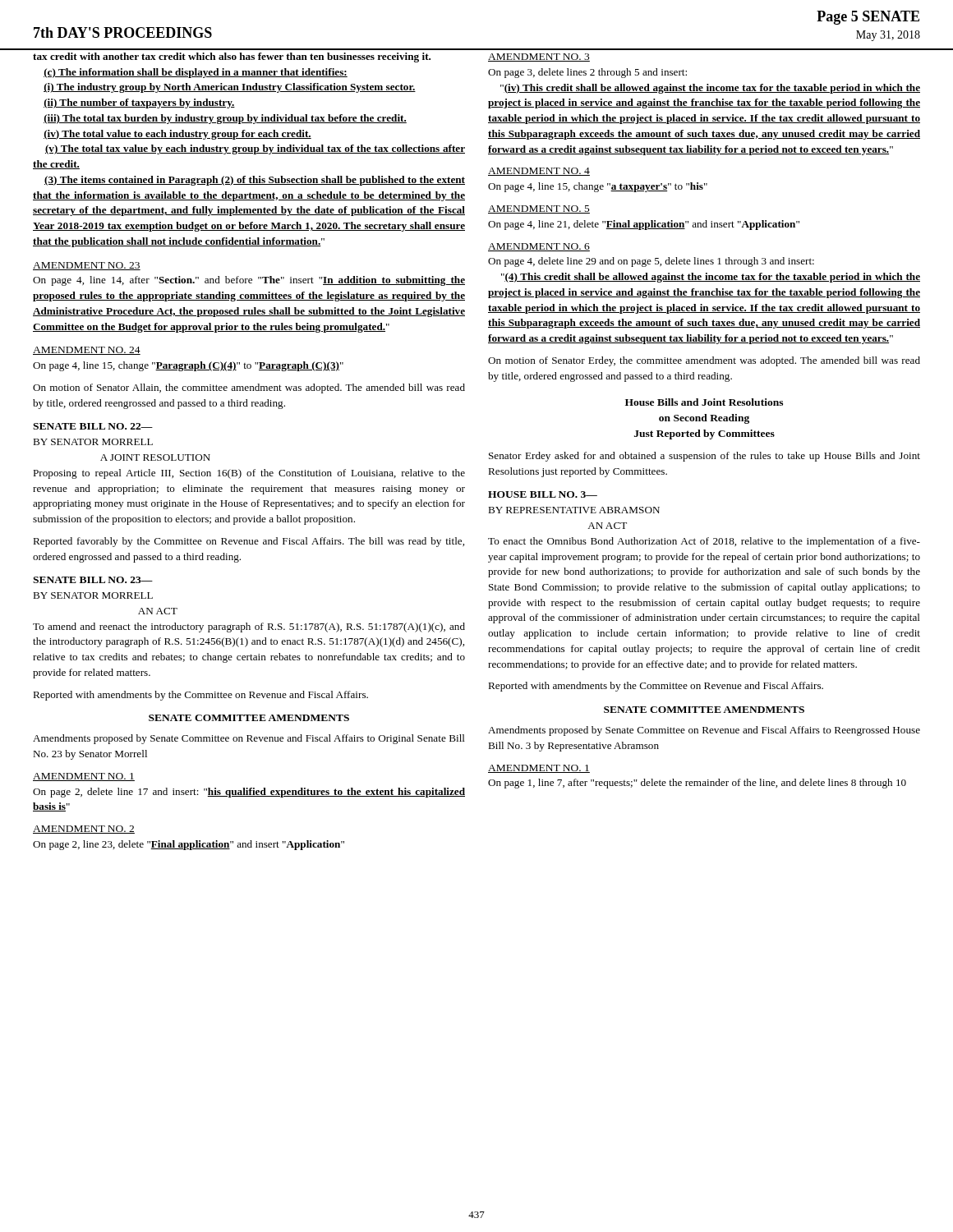Find the block starting "On page 3, delete"
953x1232 pixels.
[704, 110]
